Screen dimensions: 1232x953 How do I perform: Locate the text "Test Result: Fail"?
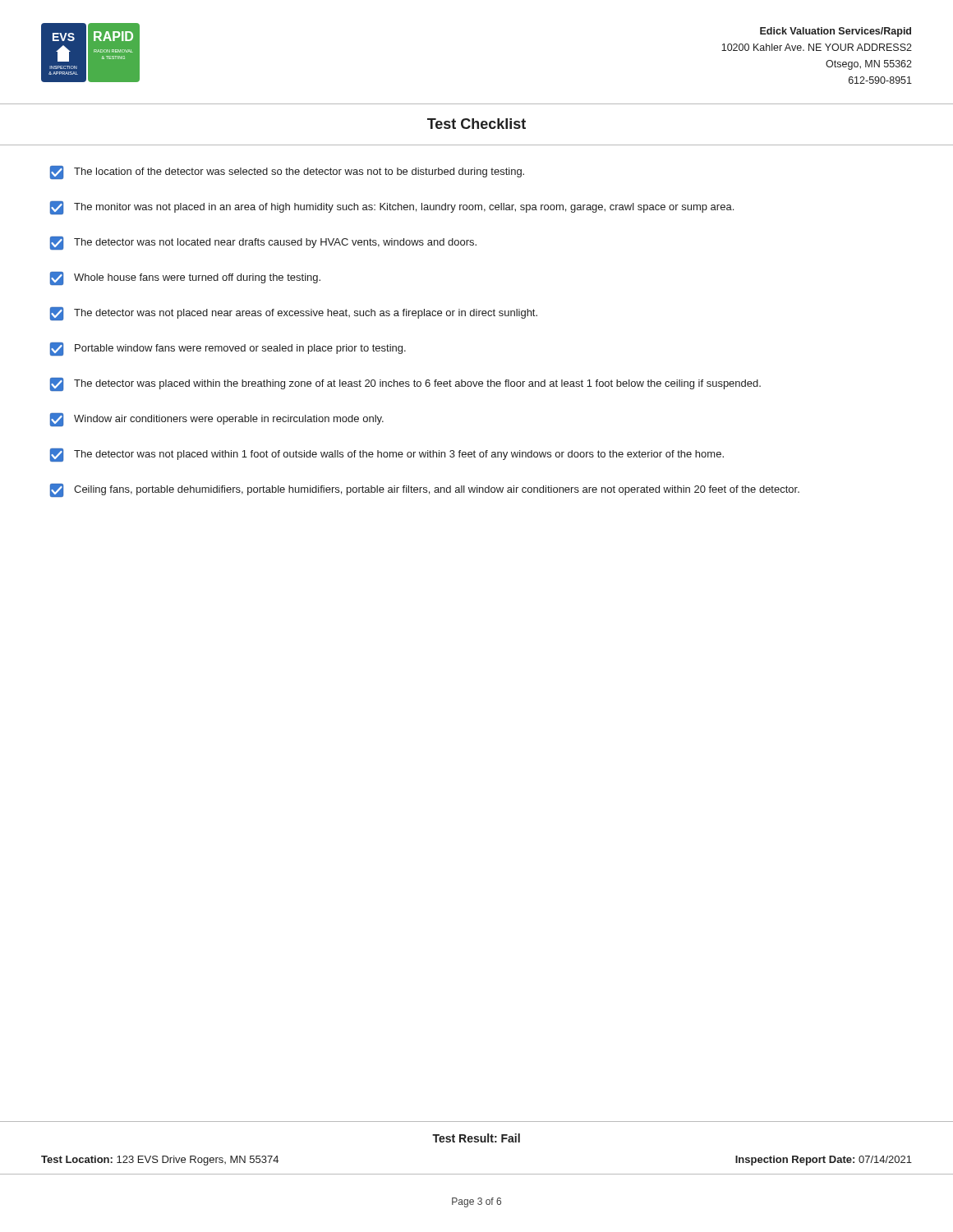tap(476, 1138)
